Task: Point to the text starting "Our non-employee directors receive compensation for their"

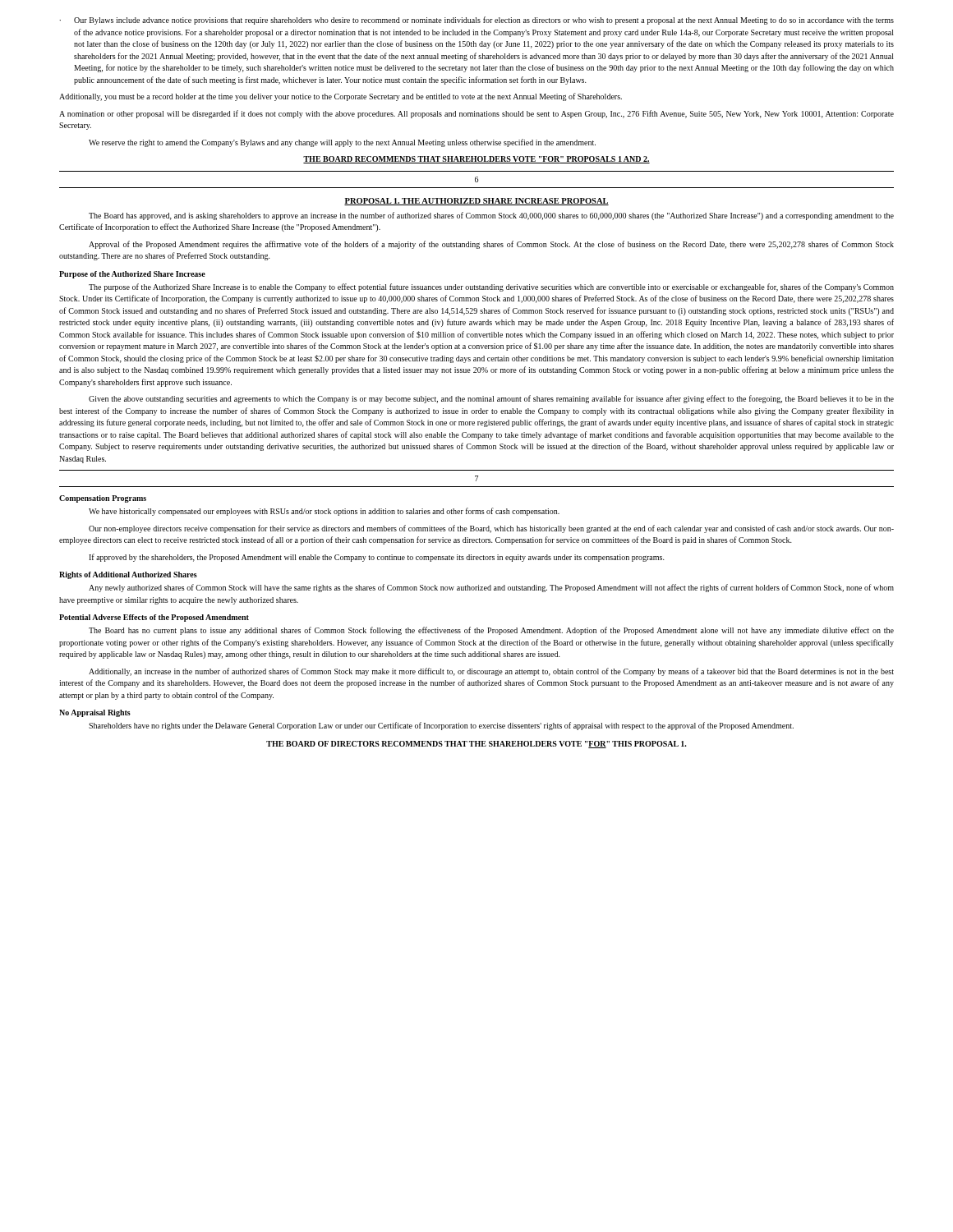Action: point(476,535)
